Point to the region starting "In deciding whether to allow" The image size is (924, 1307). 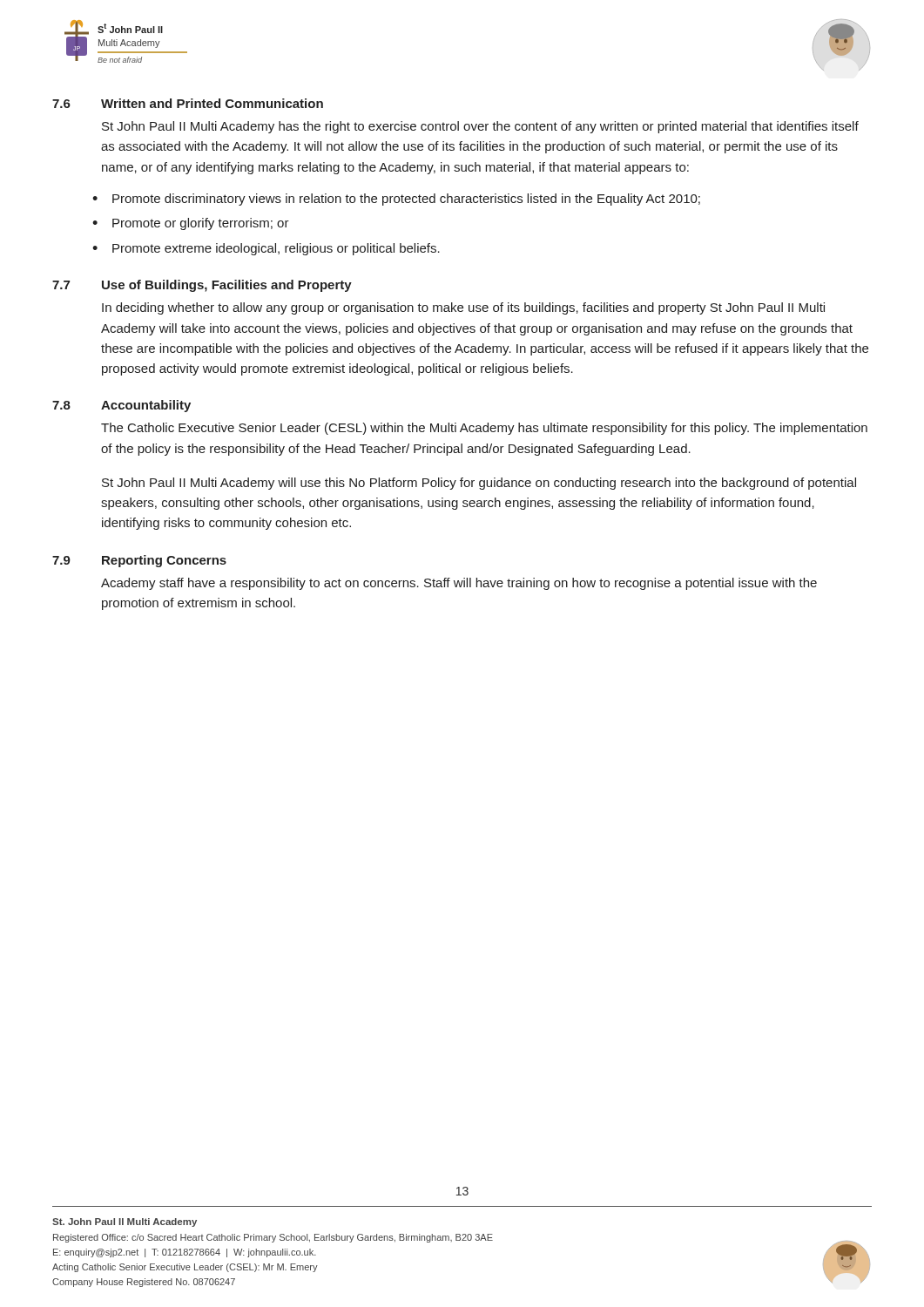point(485,338)
